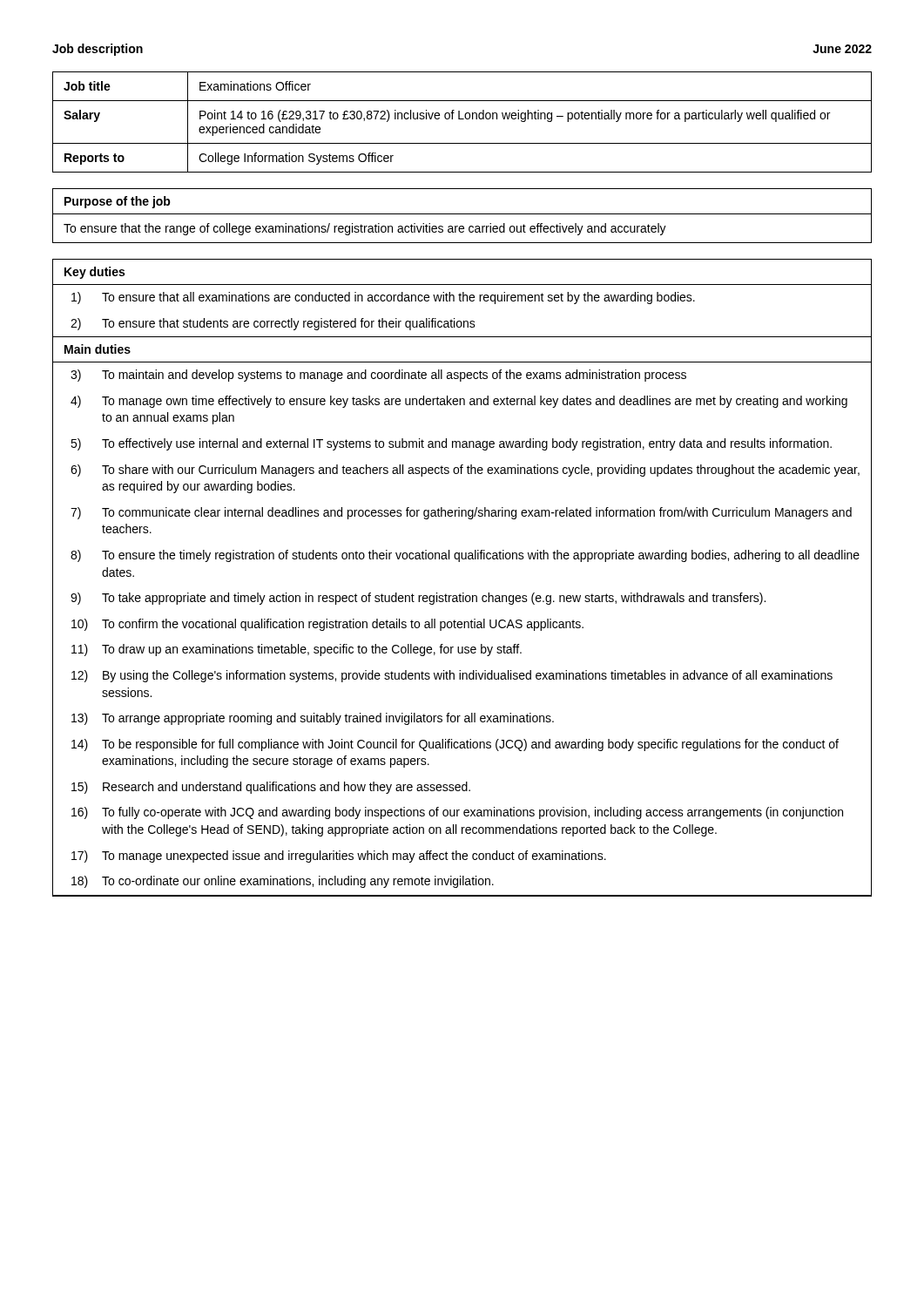This screenshot has height=1307, width=924.
Task: Select the table that reads "Job title"
Action: 462,122
